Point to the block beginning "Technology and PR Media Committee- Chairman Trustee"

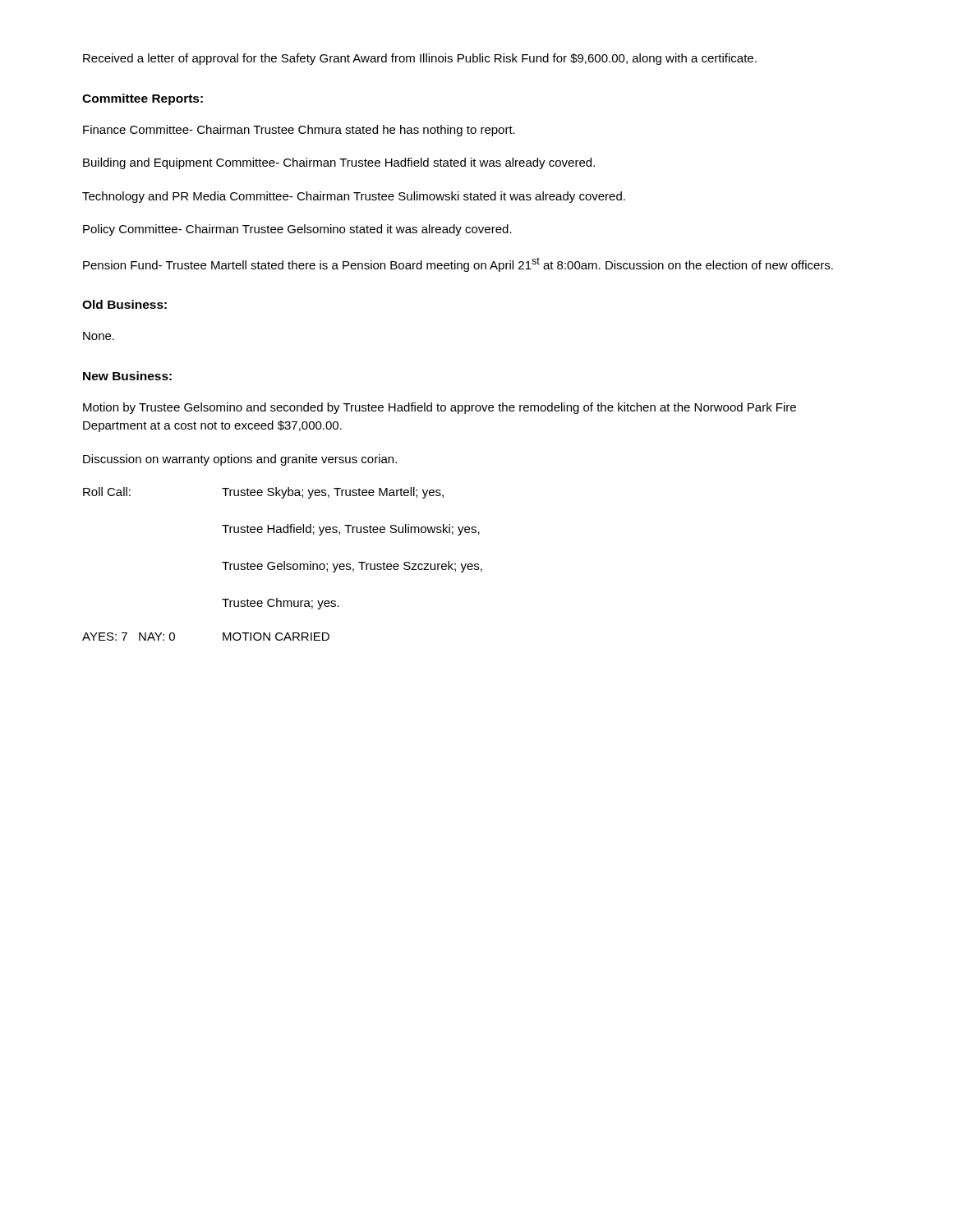(x=354, y=195)
